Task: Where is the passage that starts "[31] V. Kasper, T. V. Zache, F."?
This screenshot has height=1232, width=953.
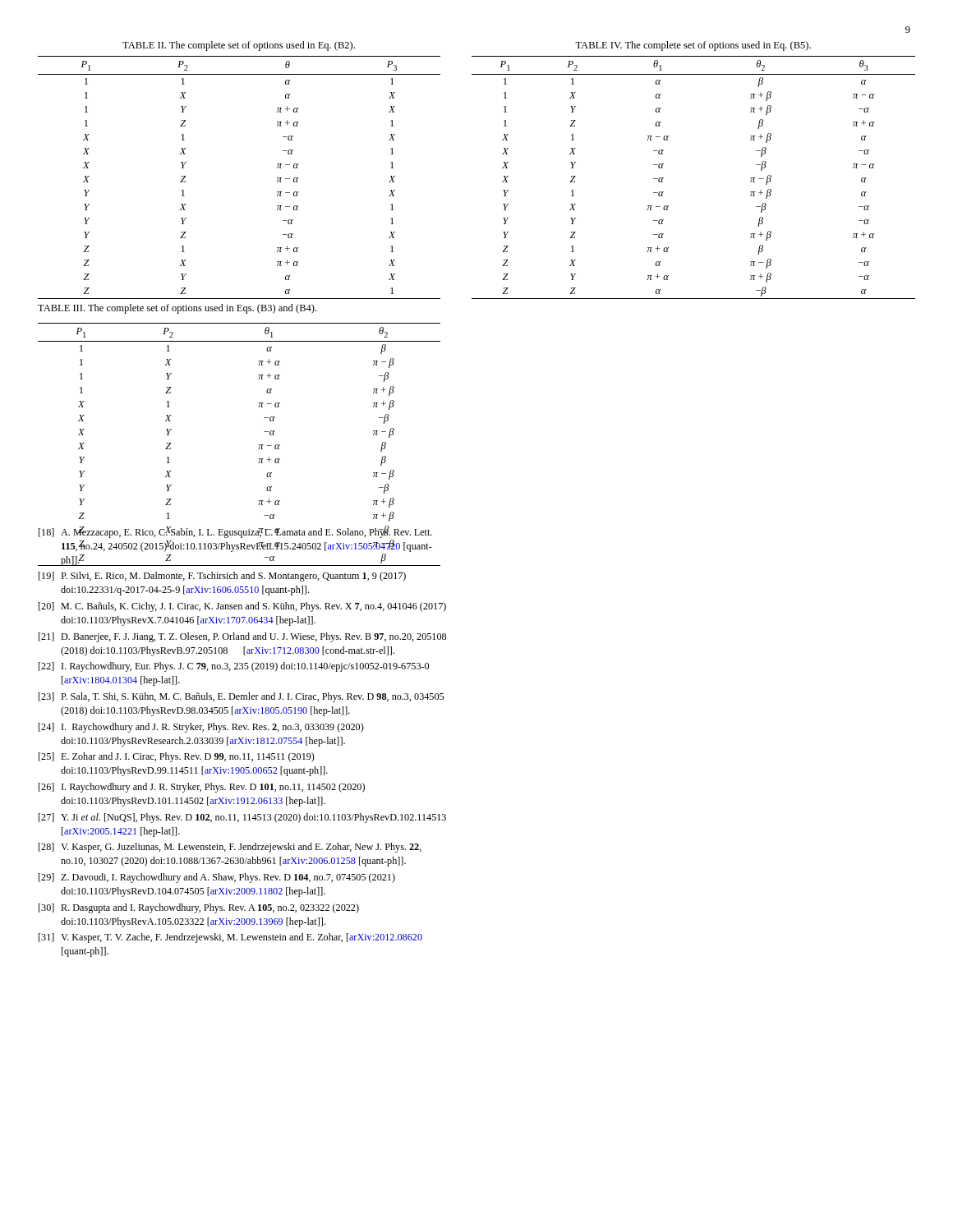Action: click(243, 945)
